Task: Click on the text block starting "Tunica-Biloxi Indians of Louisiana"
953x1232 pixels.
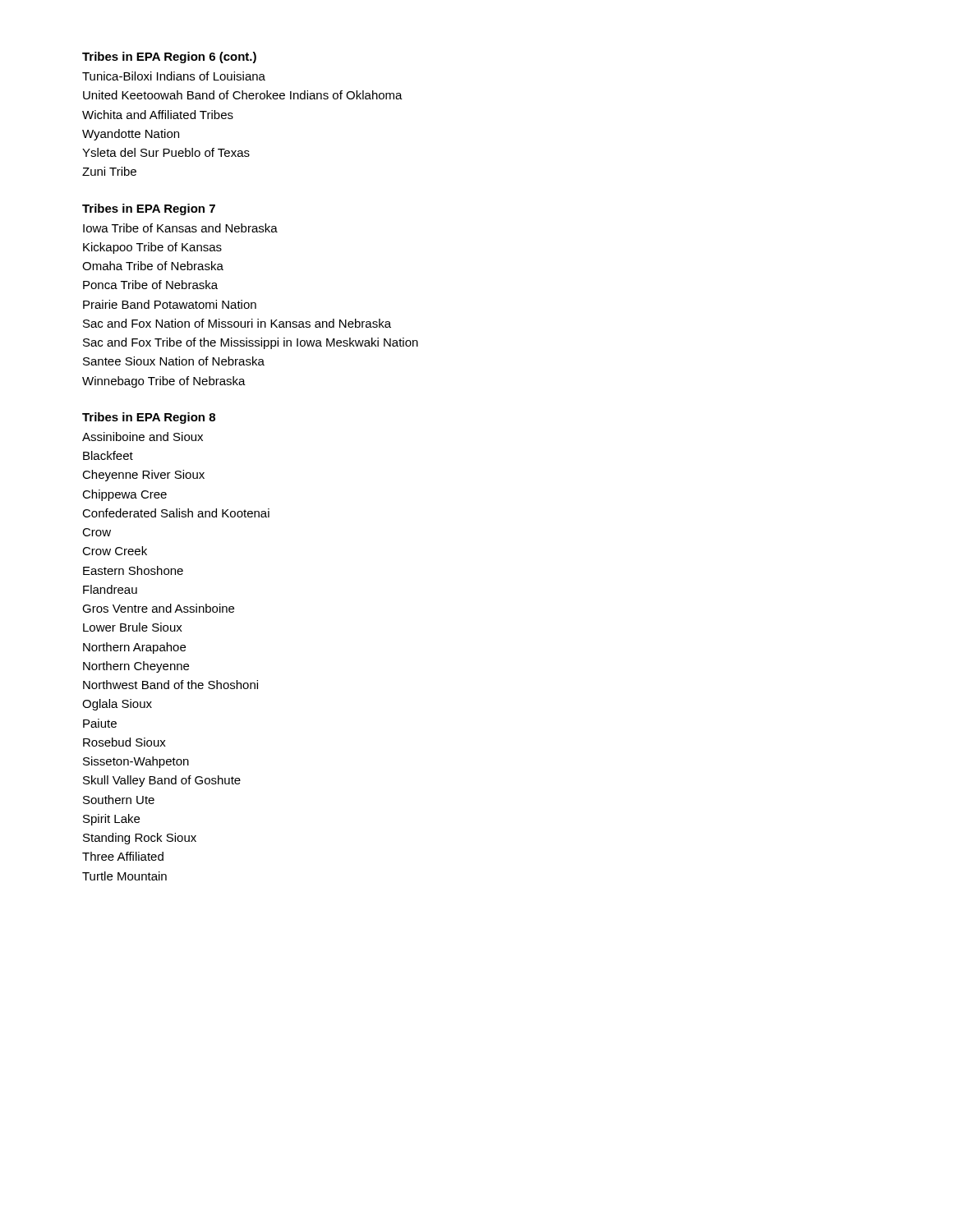Action: pos(174,76)
